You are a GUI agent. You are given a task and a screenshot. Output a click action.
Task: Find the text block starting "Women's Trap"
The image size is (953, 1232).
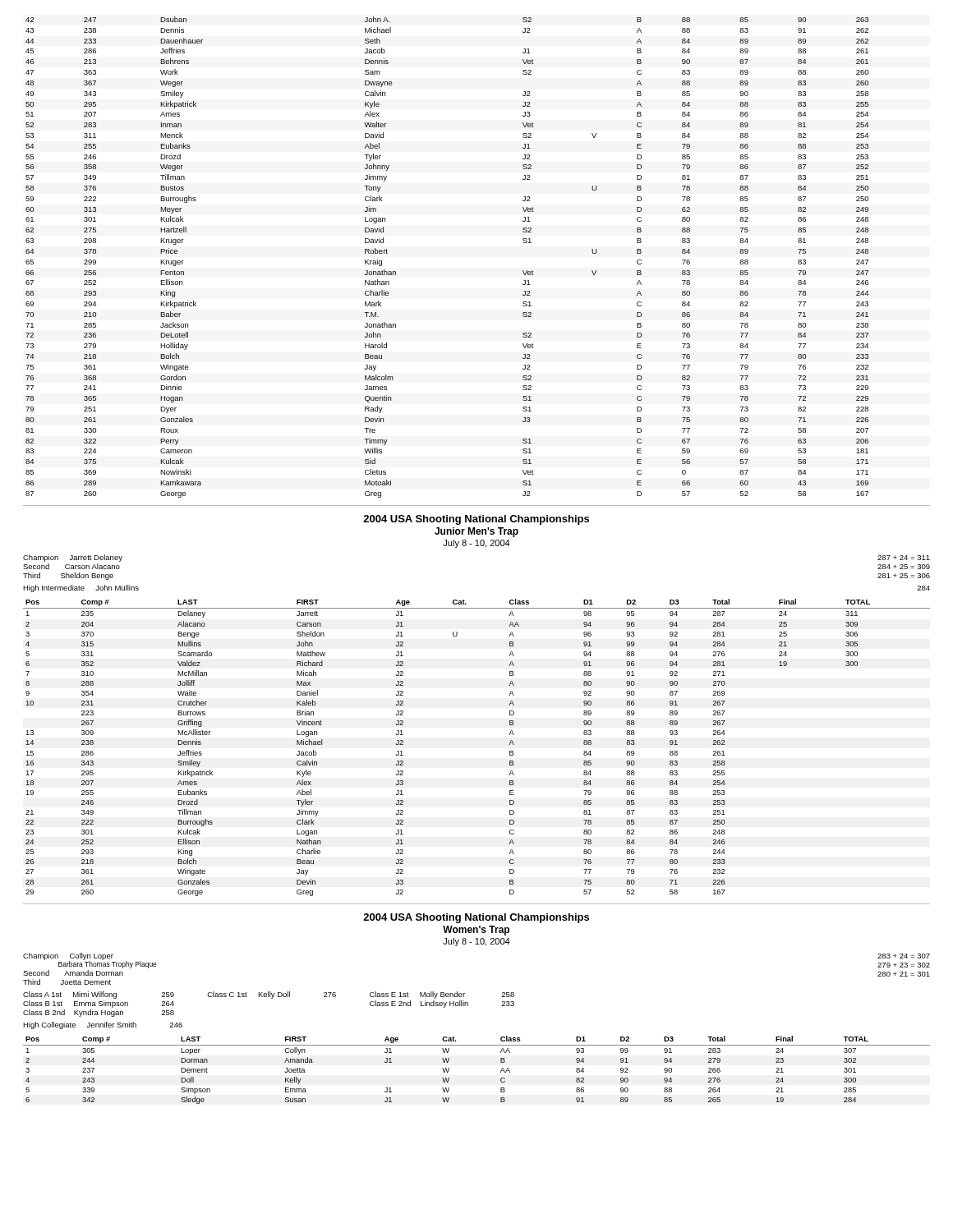click(x=476, y=929)
